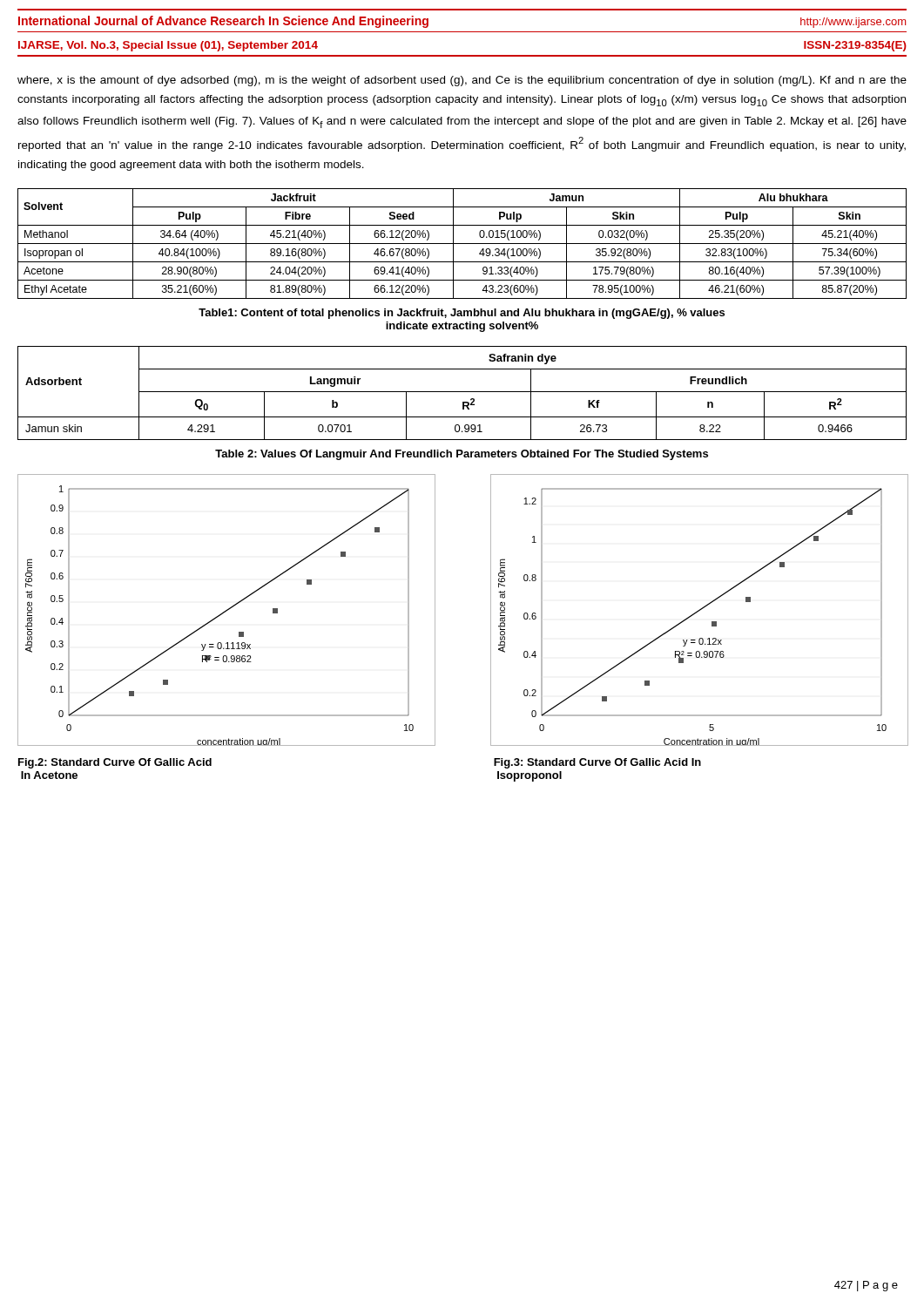Select the table that reads "Safranin dye"

tap(462, 393)
